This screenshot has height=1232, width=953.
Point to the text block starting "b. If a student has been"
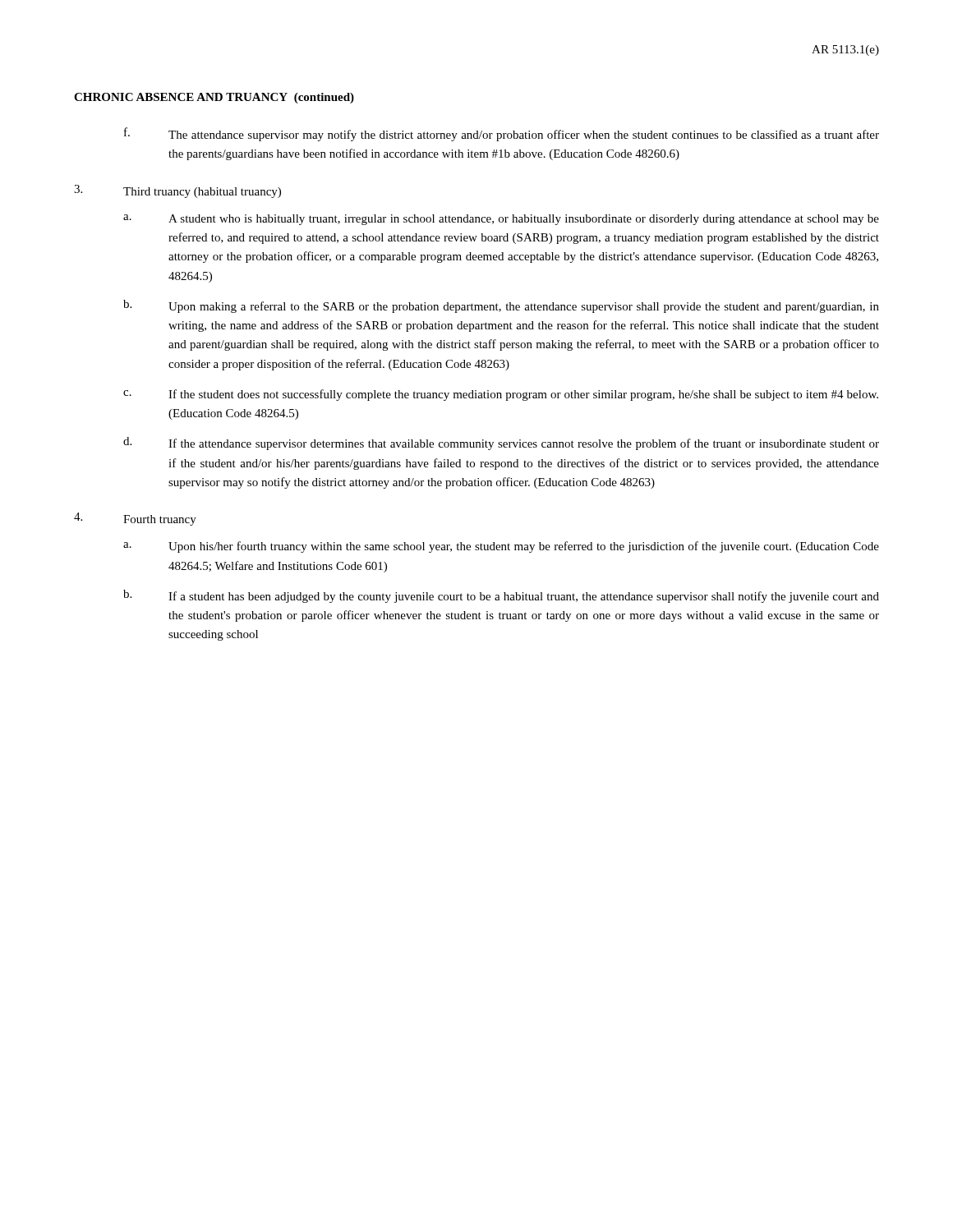tap(501, 616)
